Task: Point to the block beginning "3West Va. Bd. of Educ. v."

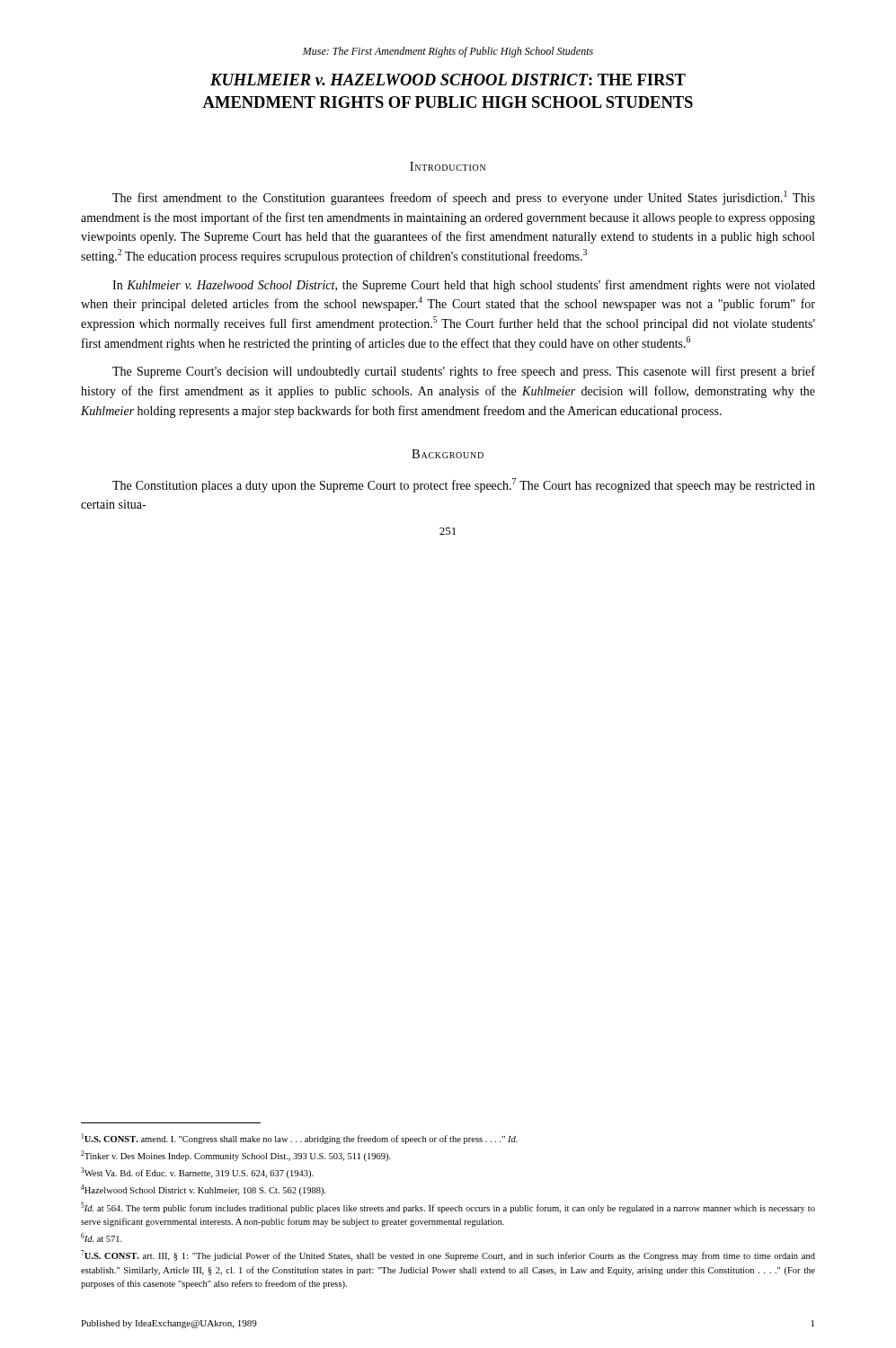Action: [197, 1173]
